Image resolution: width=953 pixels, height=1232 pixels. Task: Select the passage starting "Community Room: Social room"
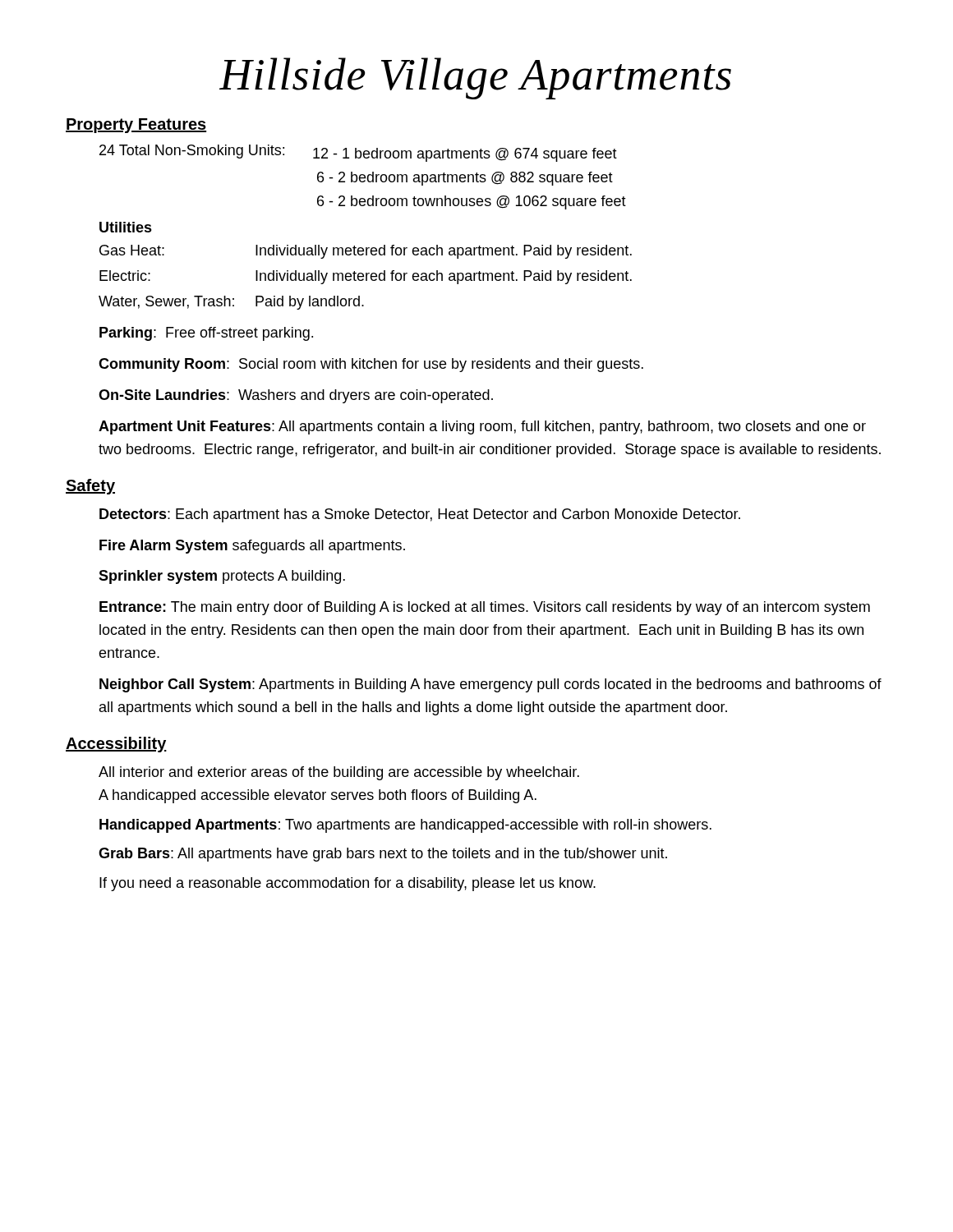[x=371, y=364]
